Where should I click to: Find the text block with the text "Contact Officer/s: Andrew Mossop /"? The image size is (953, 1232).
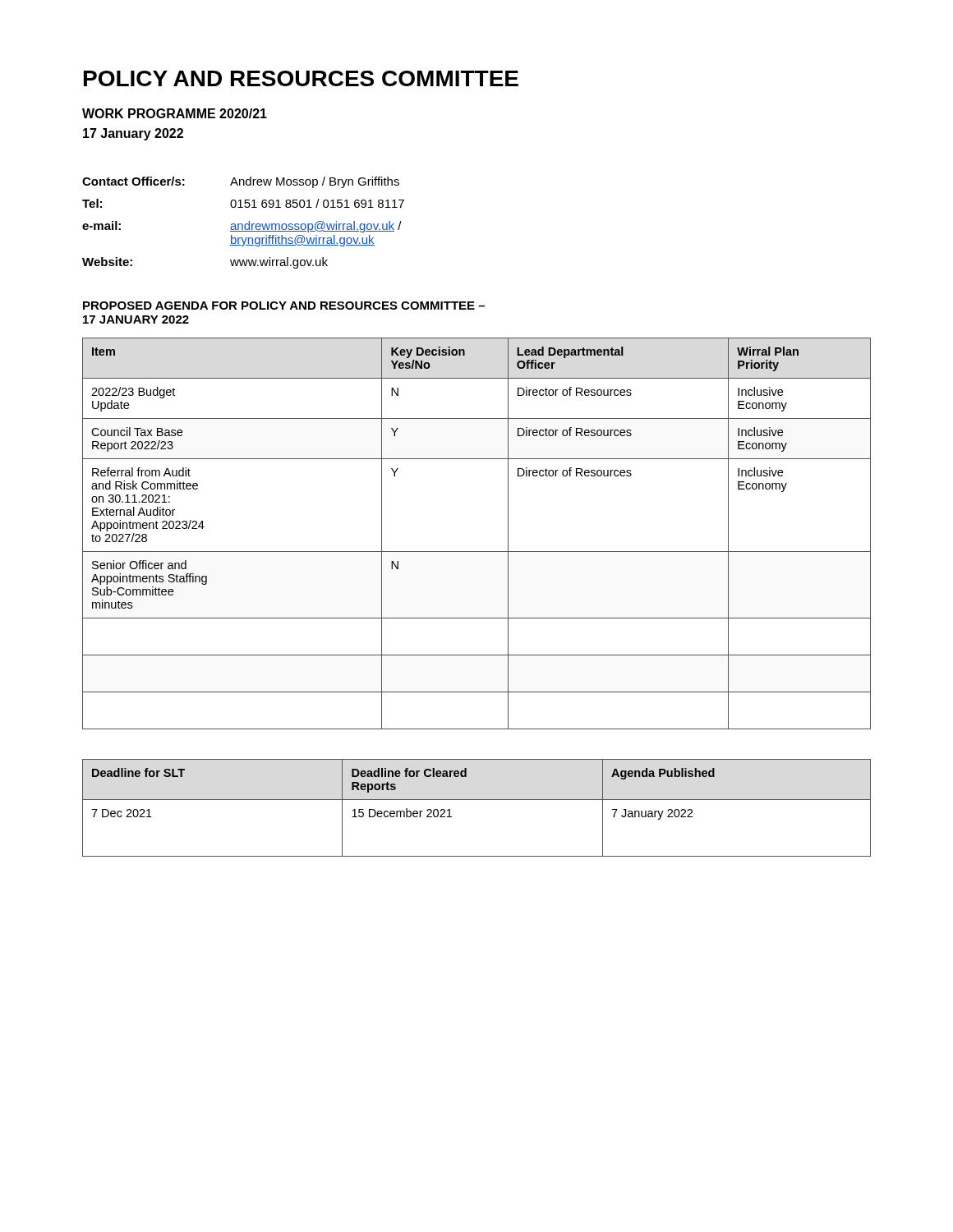[241, 182]
